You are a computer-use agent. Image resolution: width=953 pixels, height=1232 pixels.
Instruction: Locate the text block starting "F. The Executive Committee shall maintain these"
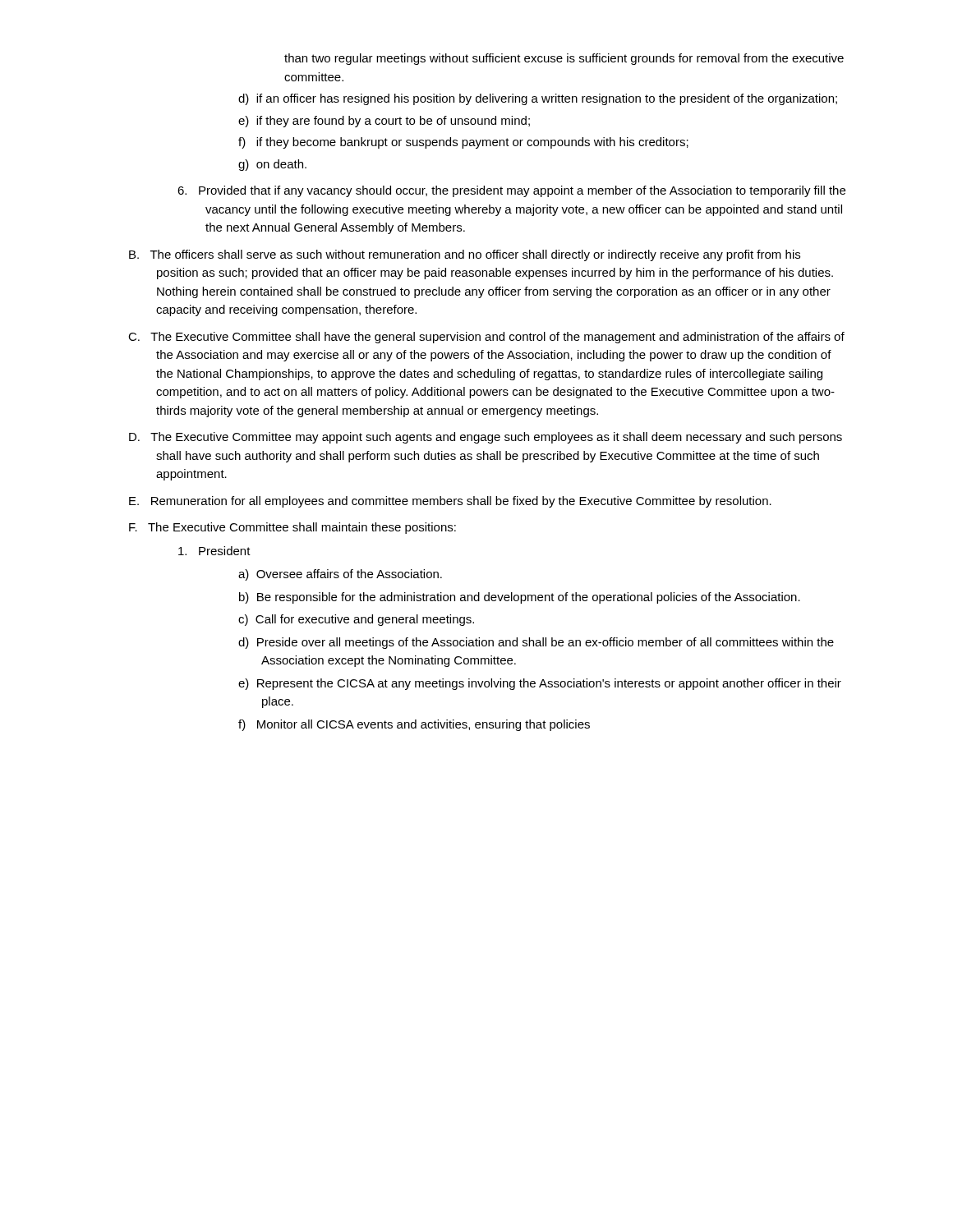click(306, 527)
